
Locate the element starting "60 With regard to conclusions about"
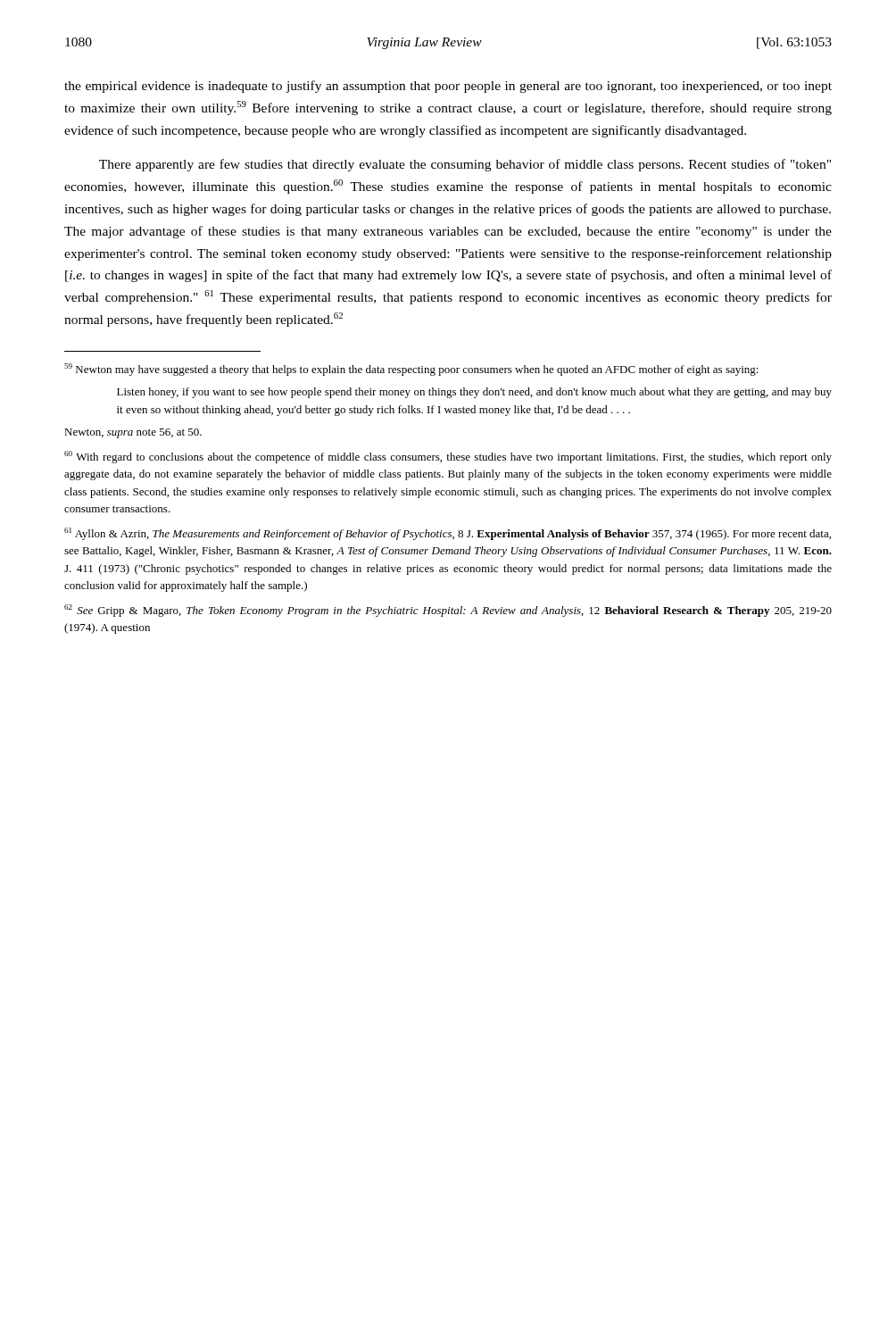[x=448, y=482]
